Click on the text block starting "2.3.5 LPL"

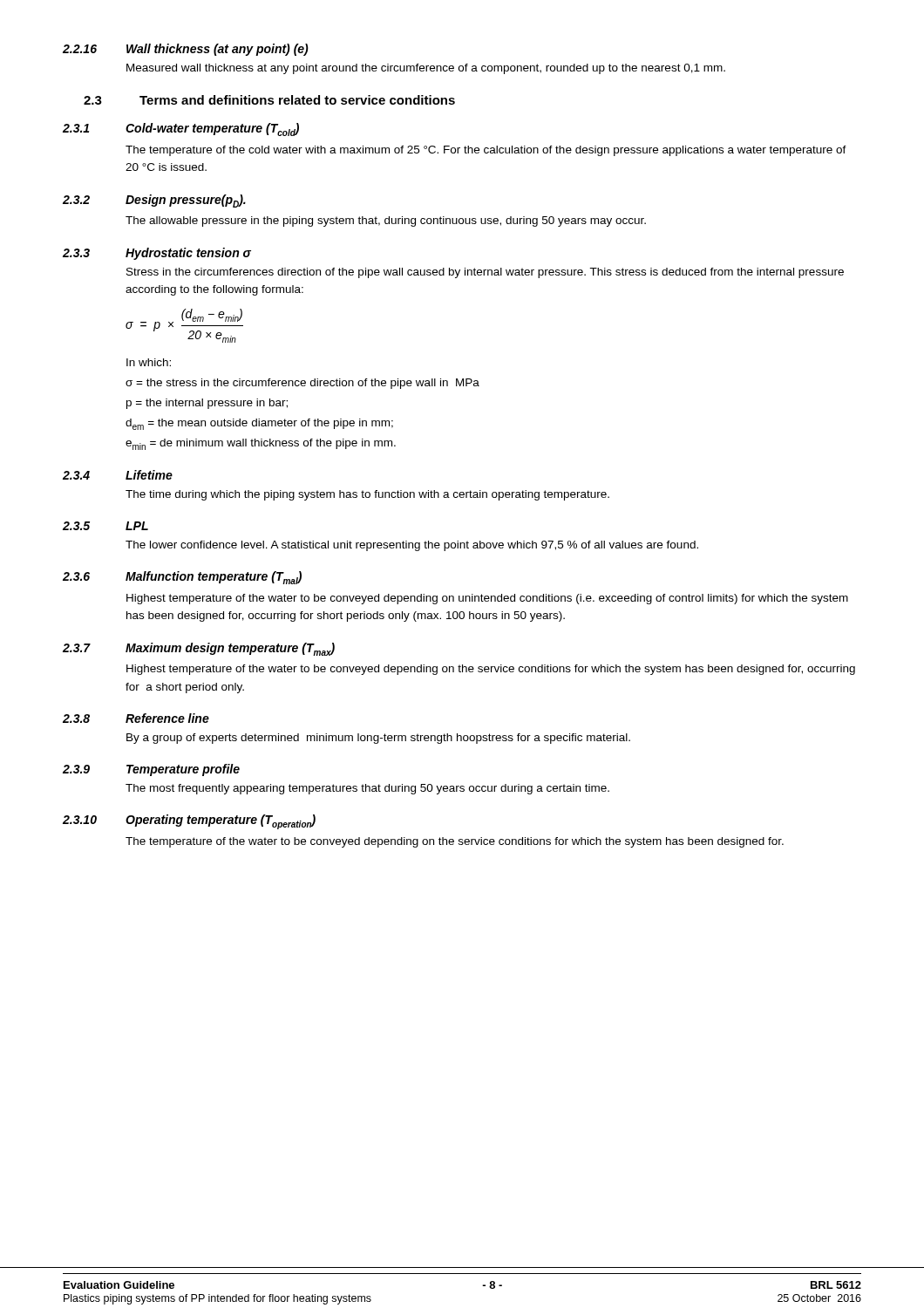[77, 525]
